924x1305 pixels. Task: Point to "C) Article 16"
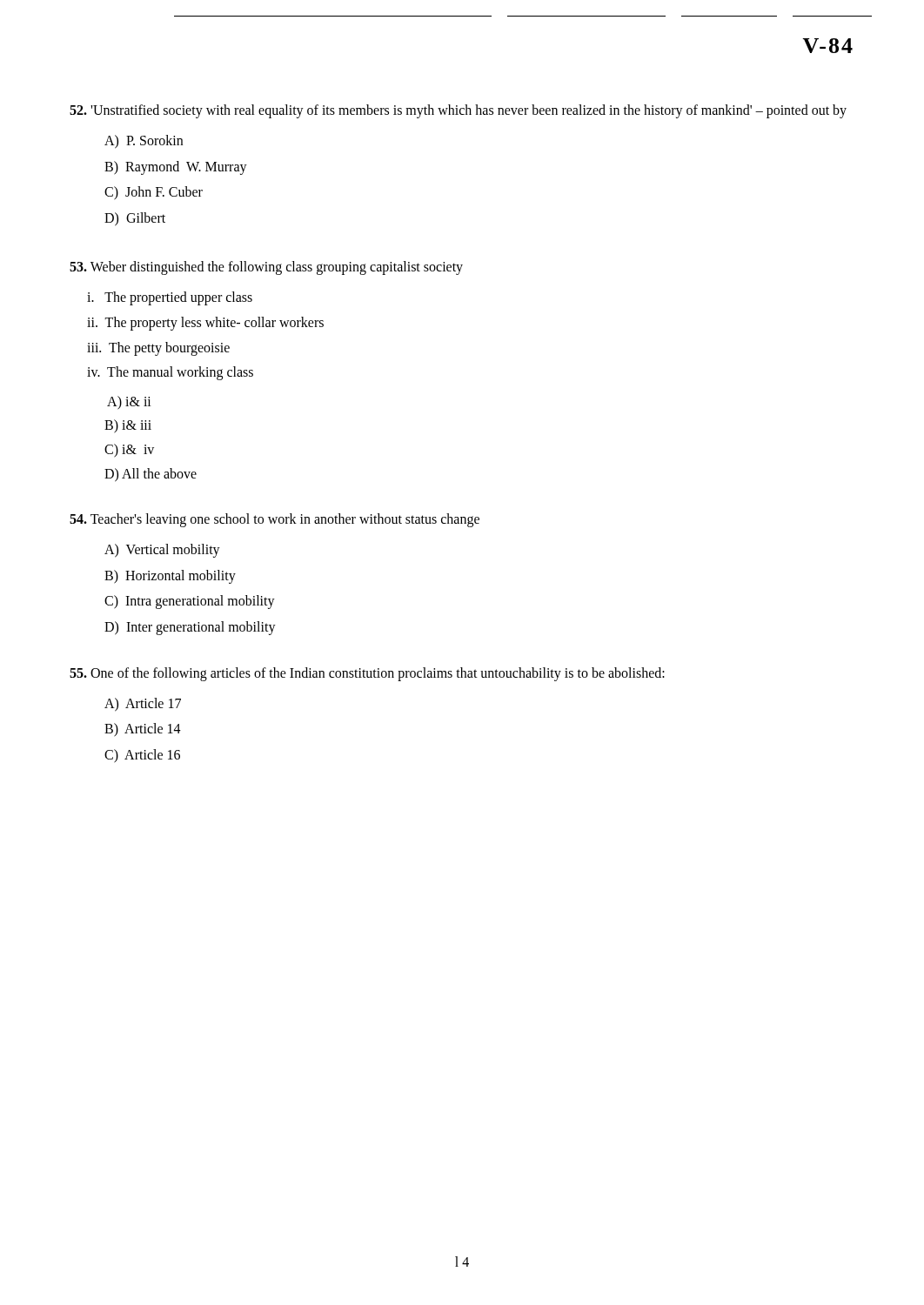[x=142, y=754]
